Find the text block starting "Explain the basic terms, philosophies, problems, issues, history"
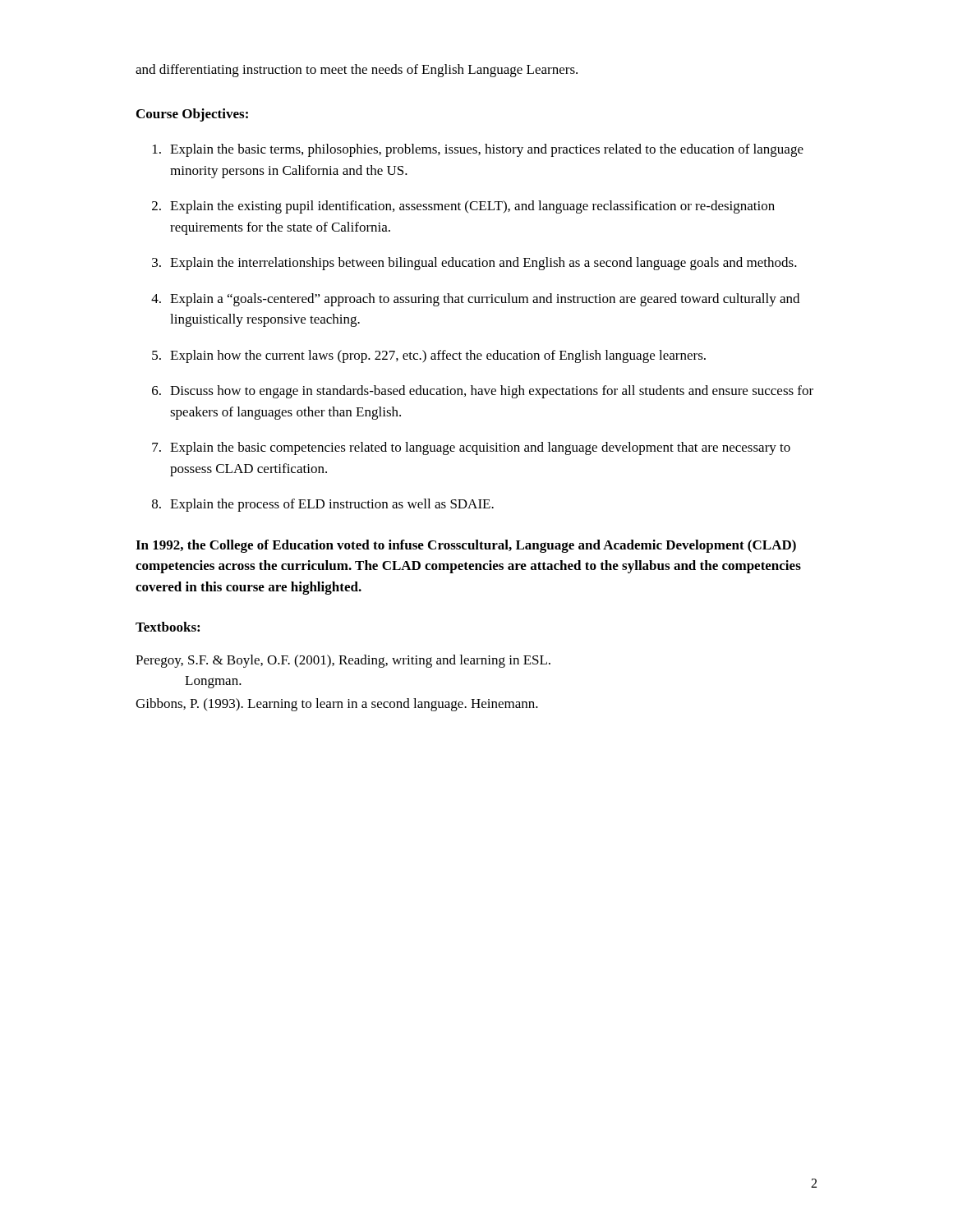This screenshot has height=1232, width=953. (x=476, y=160)
